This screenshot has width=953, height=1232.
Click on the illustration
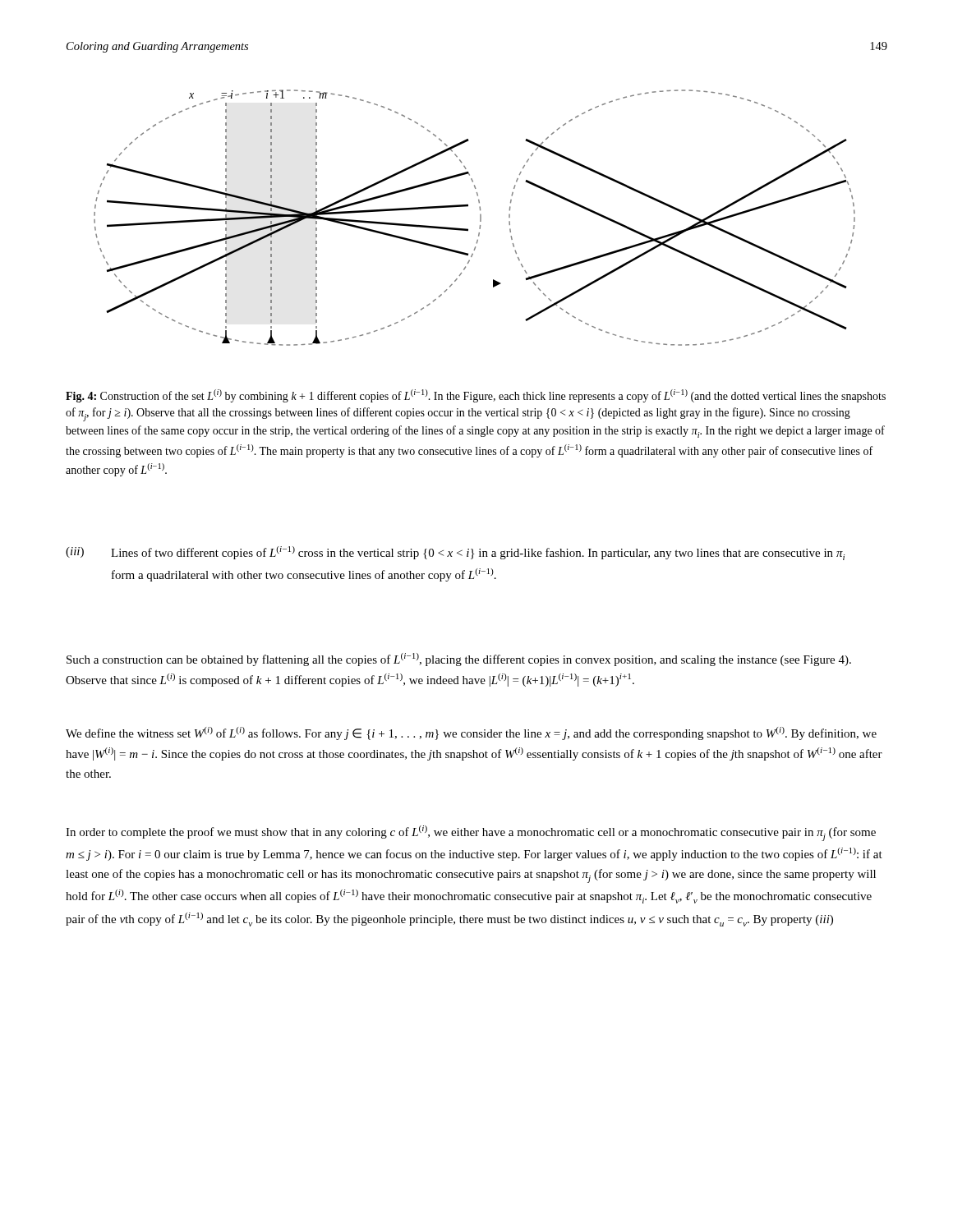pyautogui.click(x=476, y=227)
